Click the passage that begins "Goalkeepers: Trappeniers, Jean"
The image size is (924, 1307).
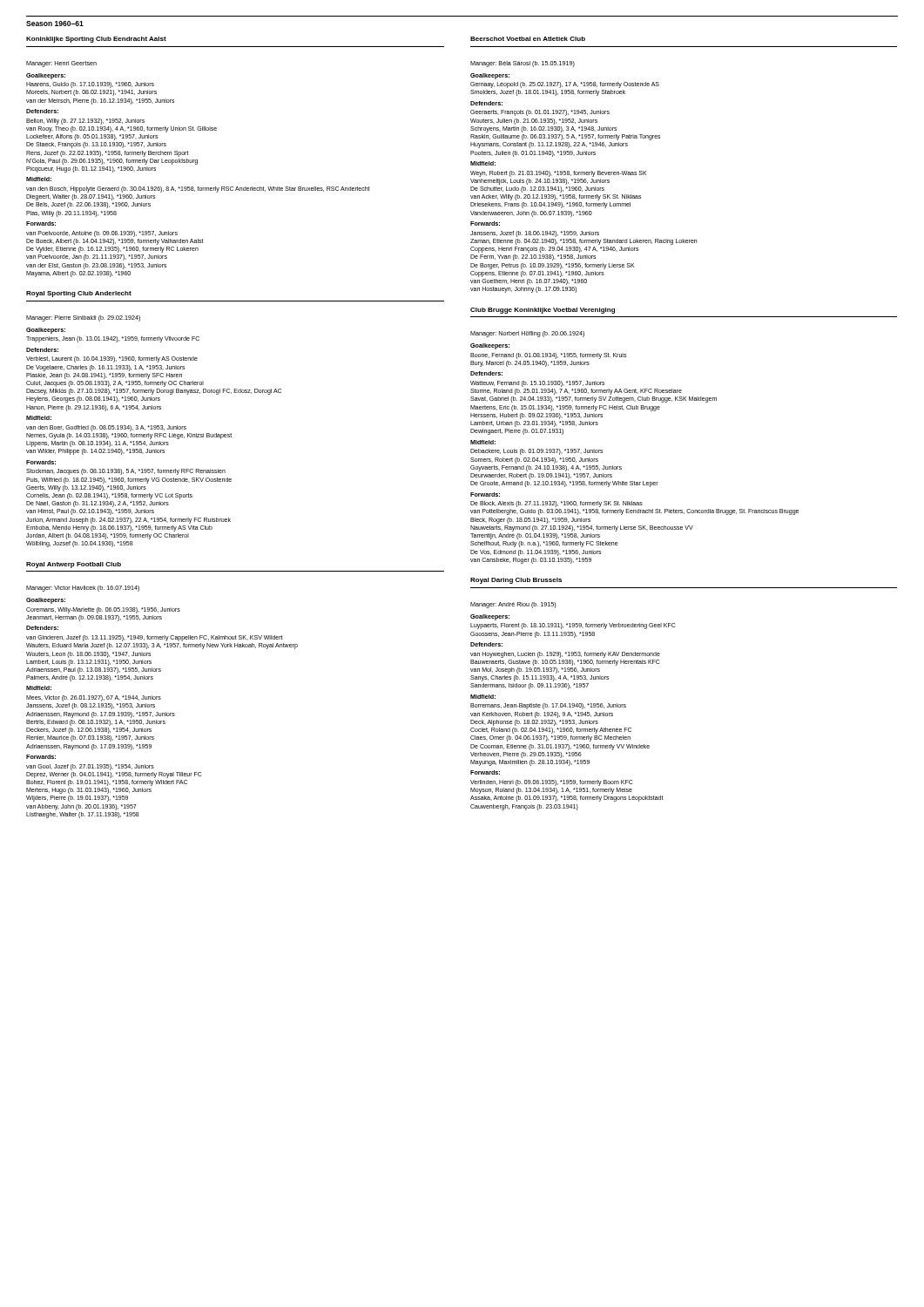(46, 331)
